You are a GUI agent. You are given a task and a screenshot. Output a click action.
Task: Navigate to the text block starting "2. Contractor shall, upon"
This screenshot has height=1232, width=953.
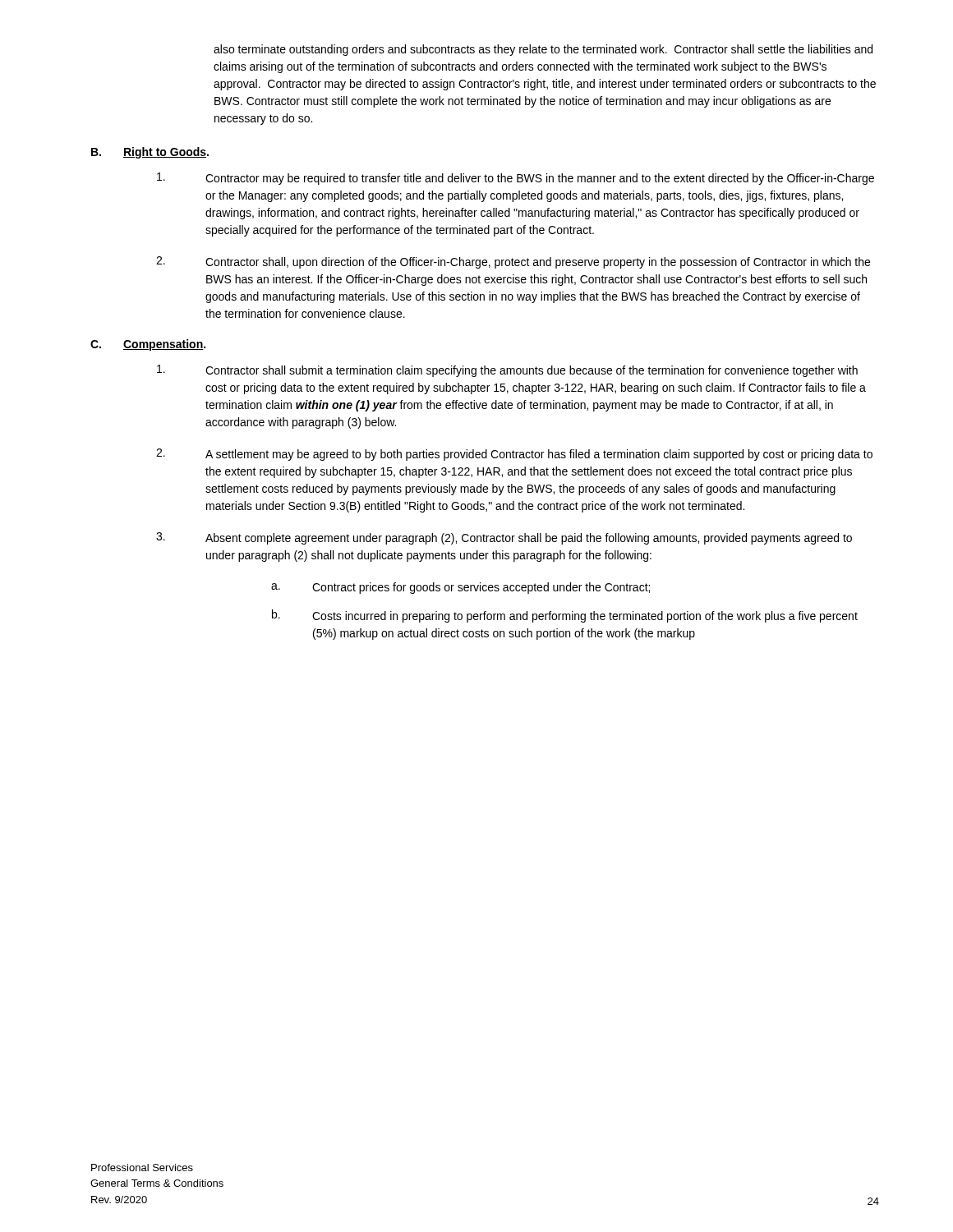point(518,288)
